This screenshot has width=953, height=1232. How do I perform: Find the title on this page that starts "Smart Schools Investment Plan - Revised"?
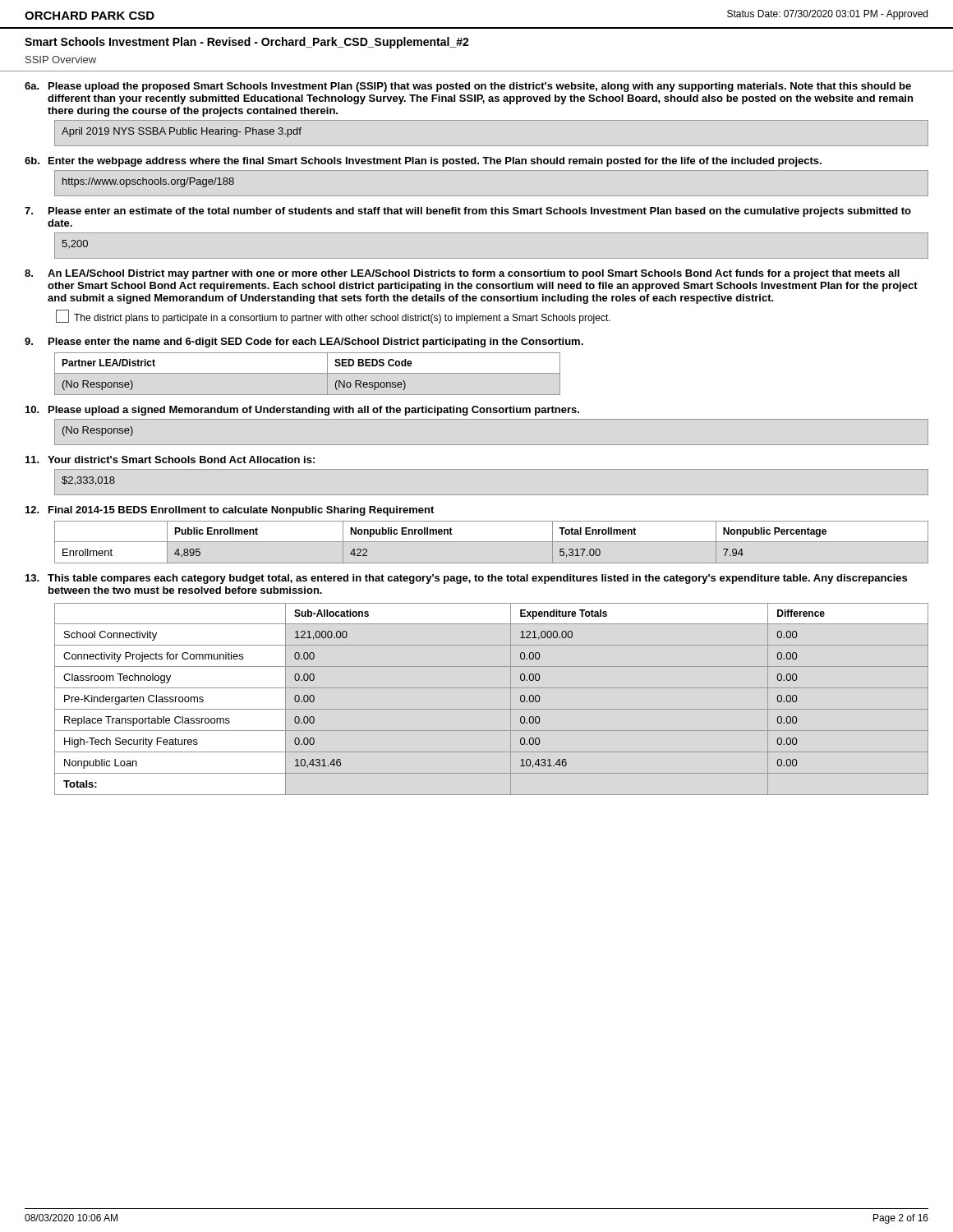247,42
